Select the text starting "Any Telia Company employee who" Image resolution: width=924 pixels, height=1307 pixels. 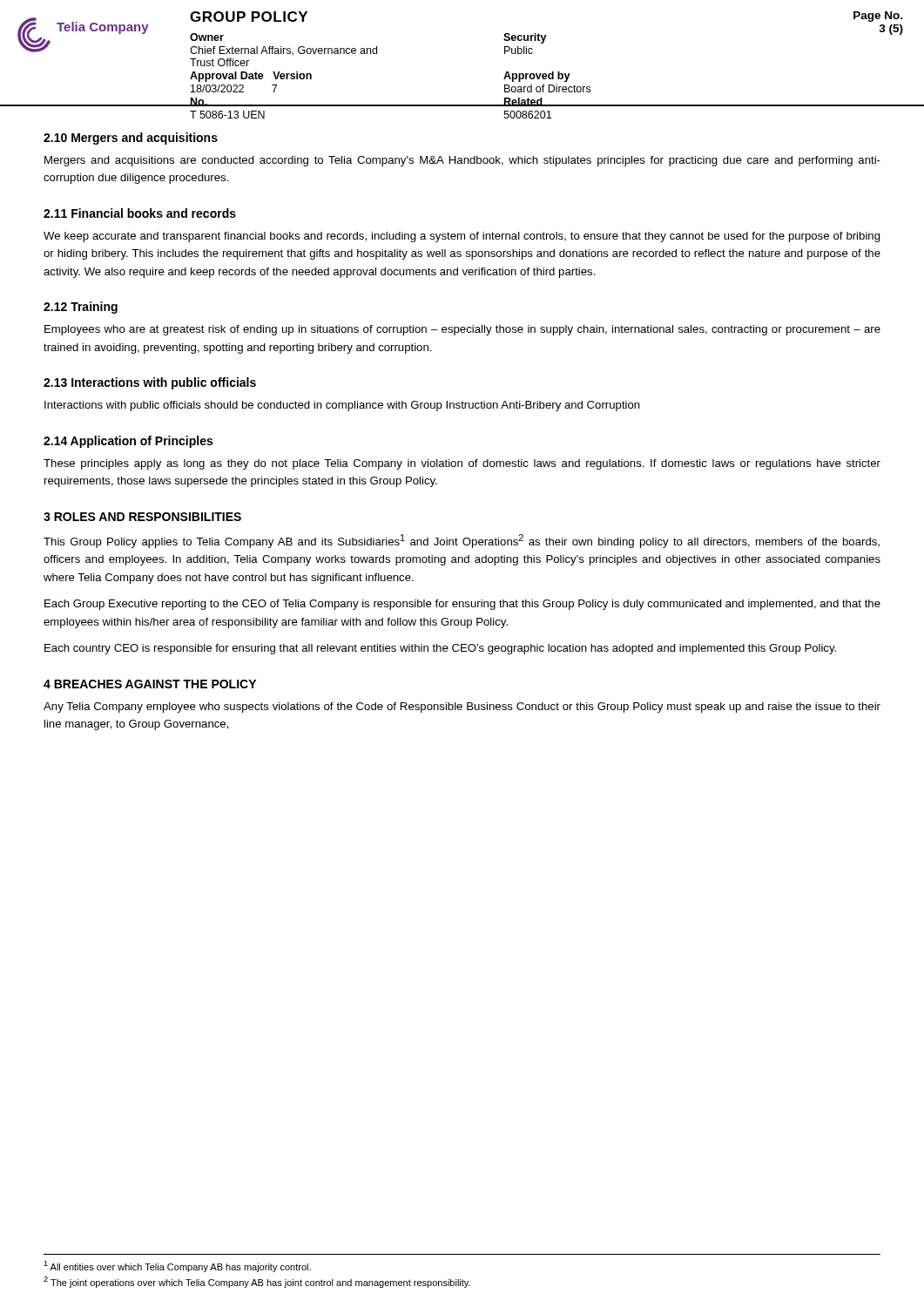462,715
